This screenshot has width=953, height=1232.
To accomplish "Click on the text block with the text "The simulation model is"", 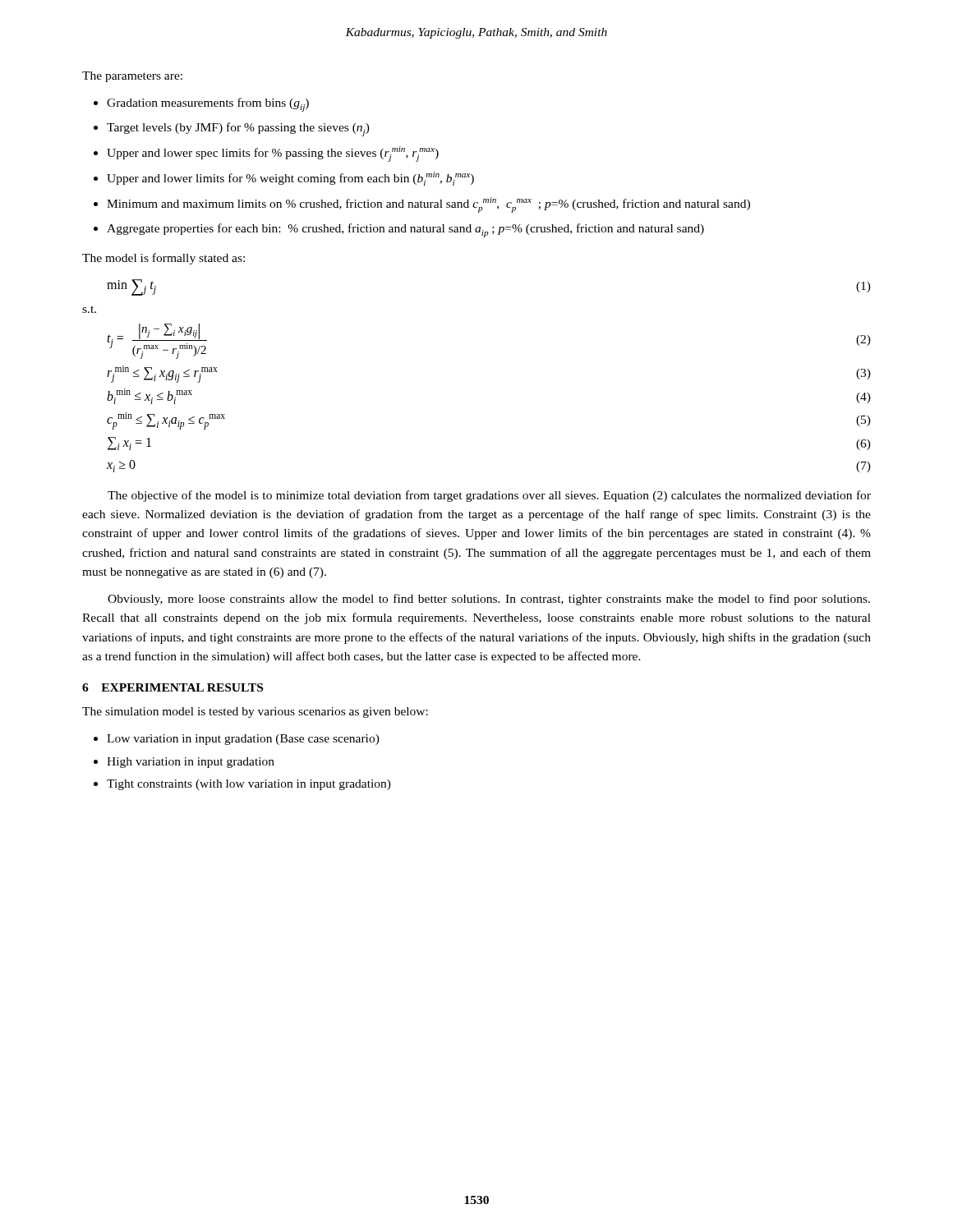I will tap(255, 711).
